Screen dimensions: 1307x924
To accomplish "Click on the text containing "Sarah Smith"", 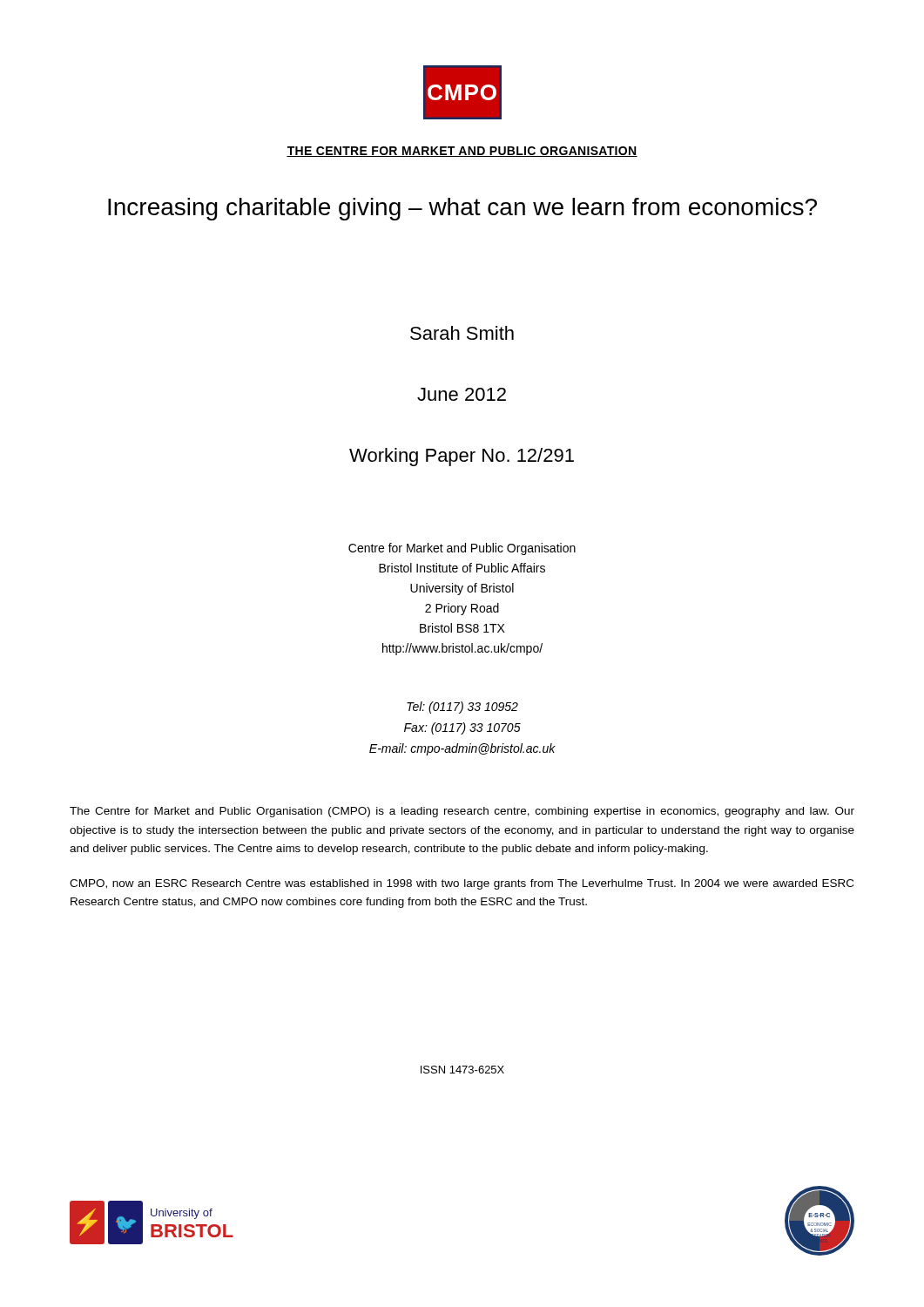I will (462, 333).
